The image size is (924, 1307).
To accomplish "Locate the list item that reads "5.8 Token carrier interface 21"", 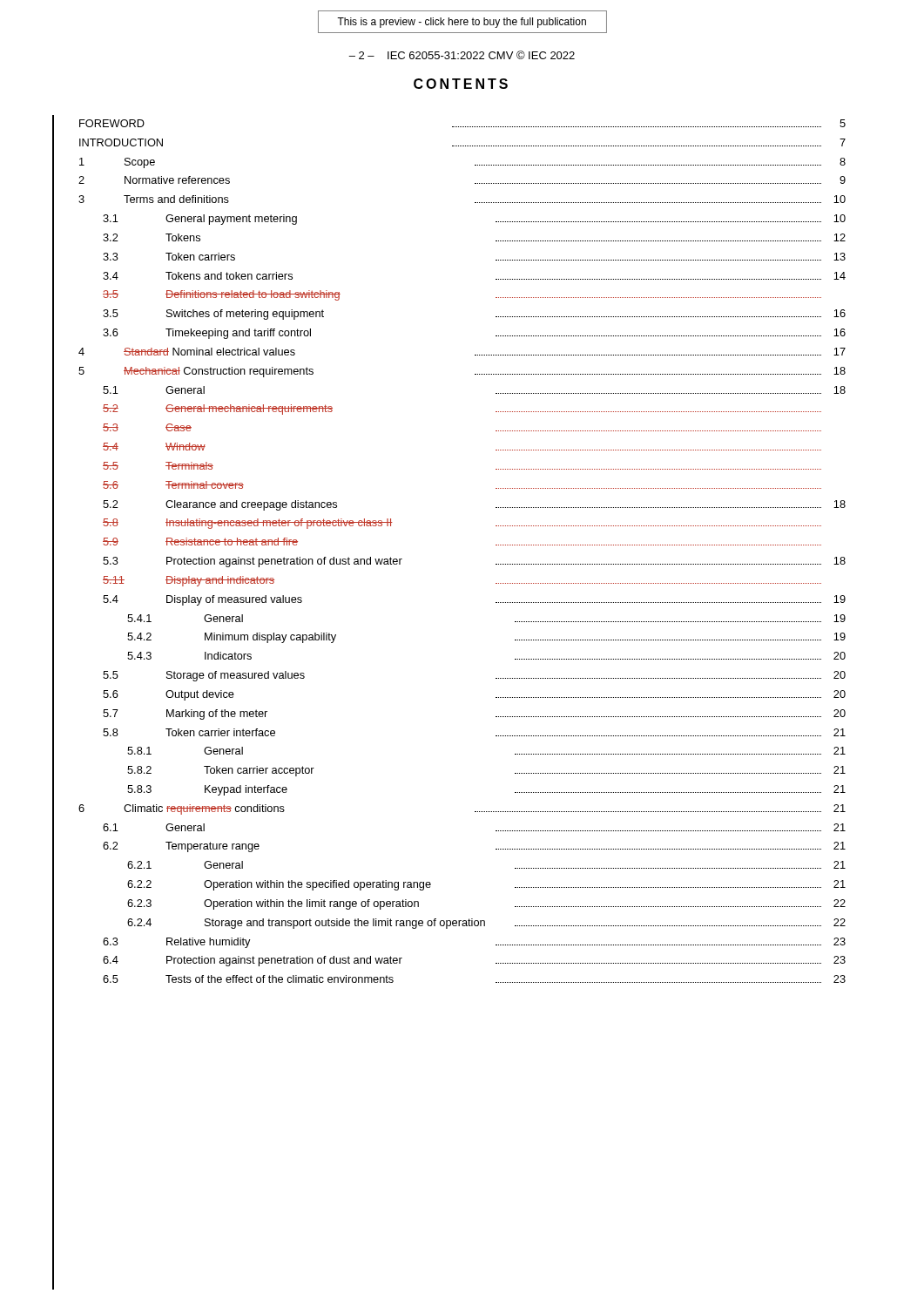I will click(106, 731).
